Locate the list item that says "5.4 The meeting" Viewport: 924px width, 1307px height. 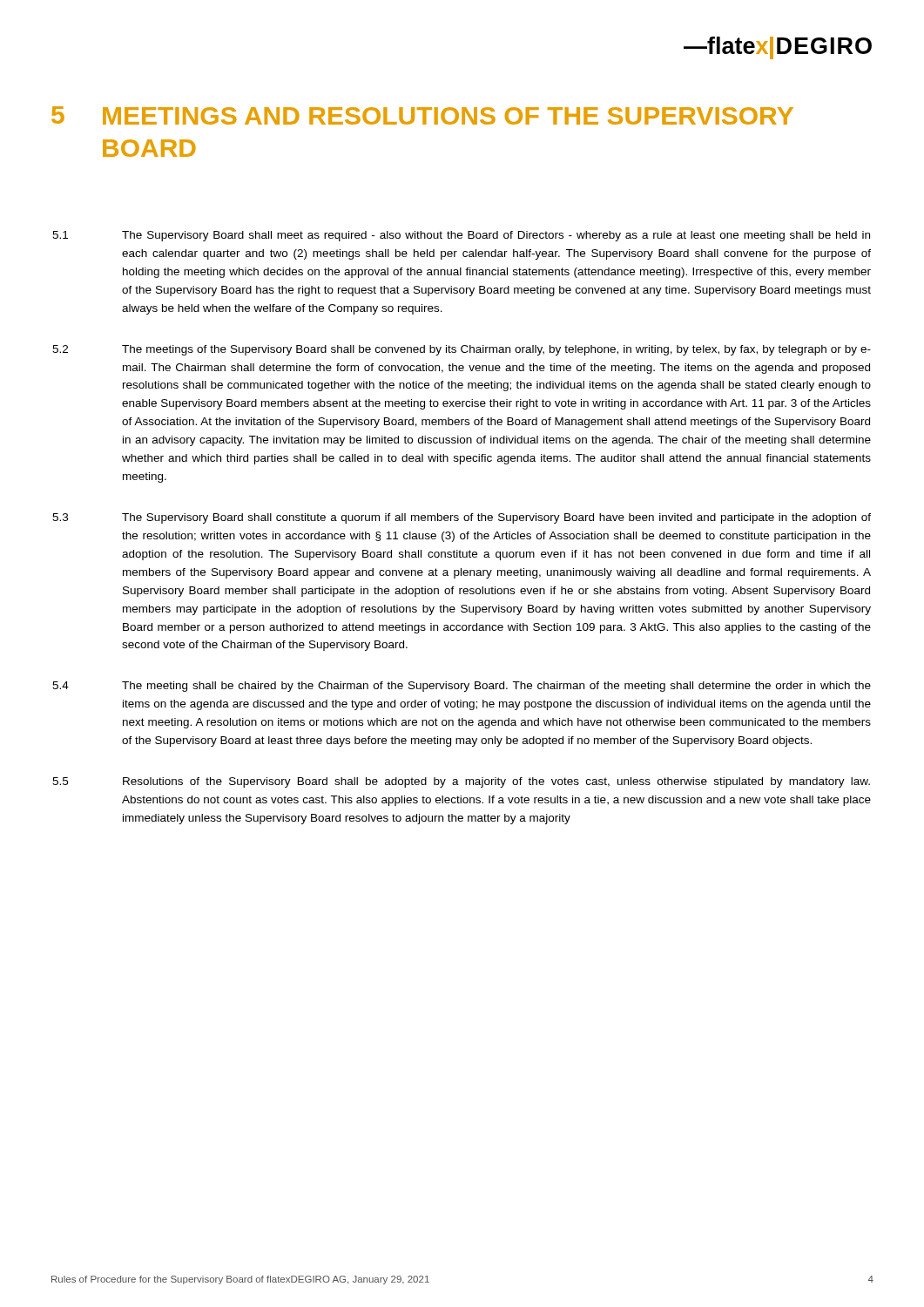(x=462, y=714)
